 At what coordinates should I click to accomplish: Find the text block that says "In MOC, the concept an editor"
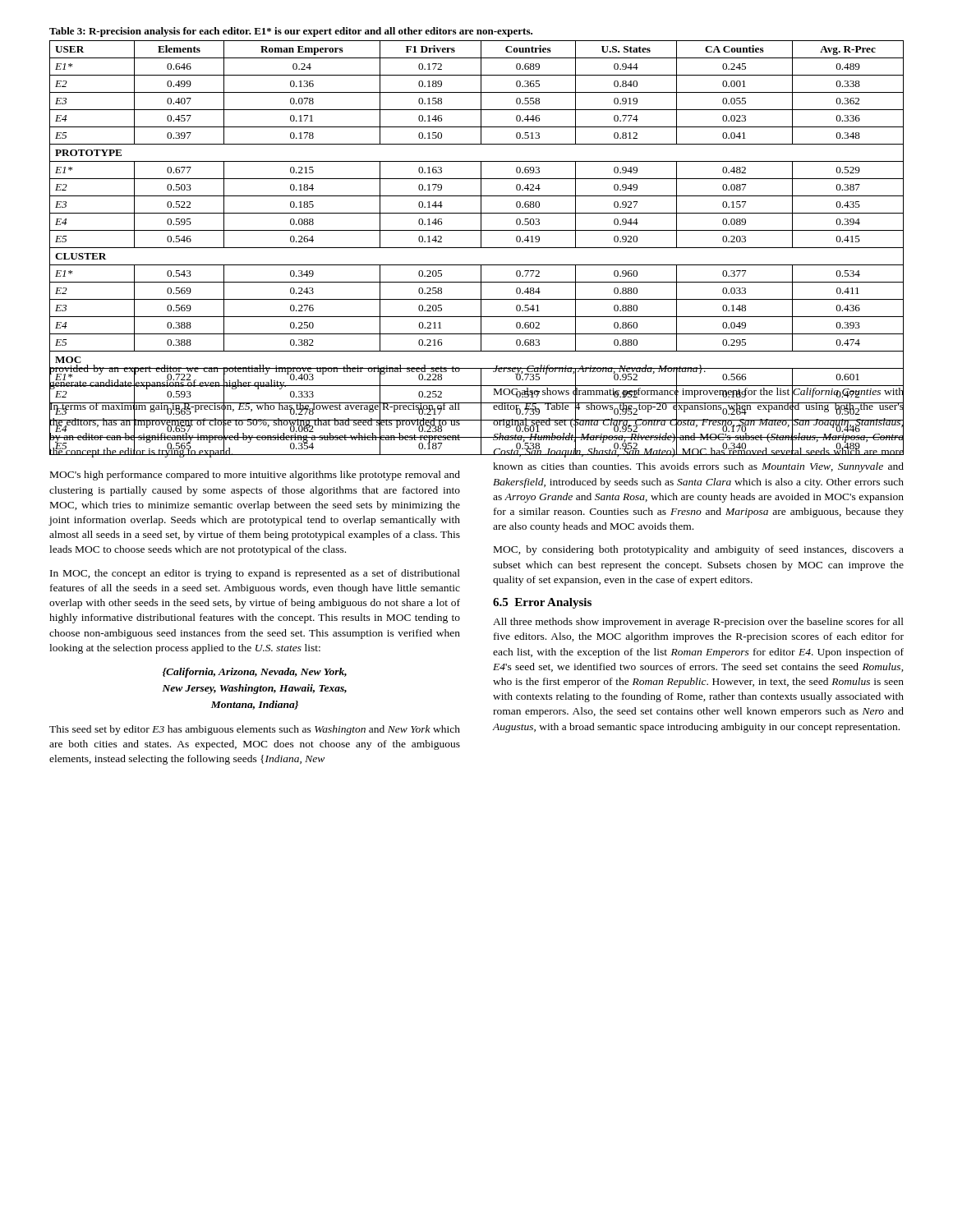[x=255, y=610]
